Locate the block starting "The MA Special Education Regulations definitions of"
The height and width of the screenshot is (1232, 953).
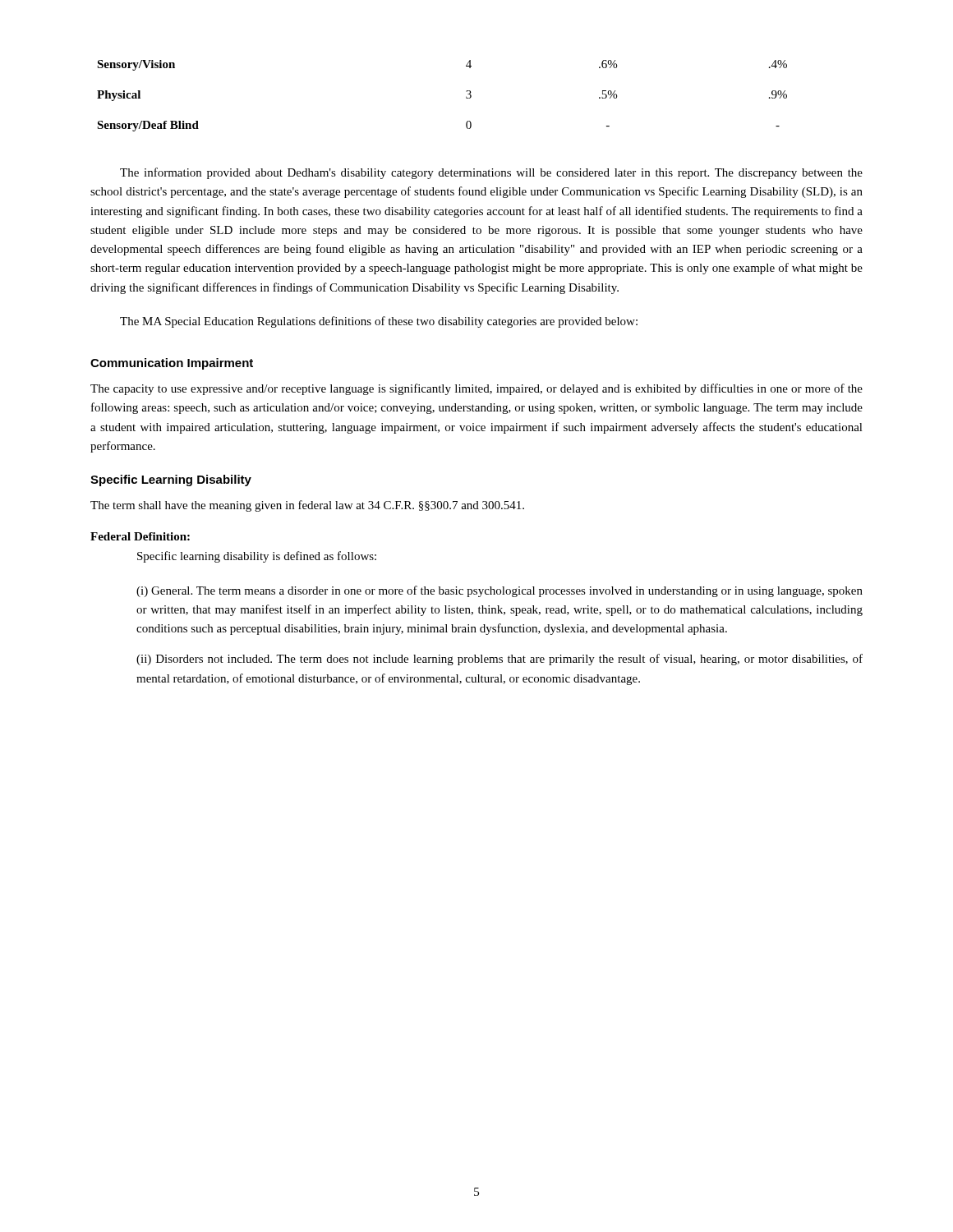379,321
